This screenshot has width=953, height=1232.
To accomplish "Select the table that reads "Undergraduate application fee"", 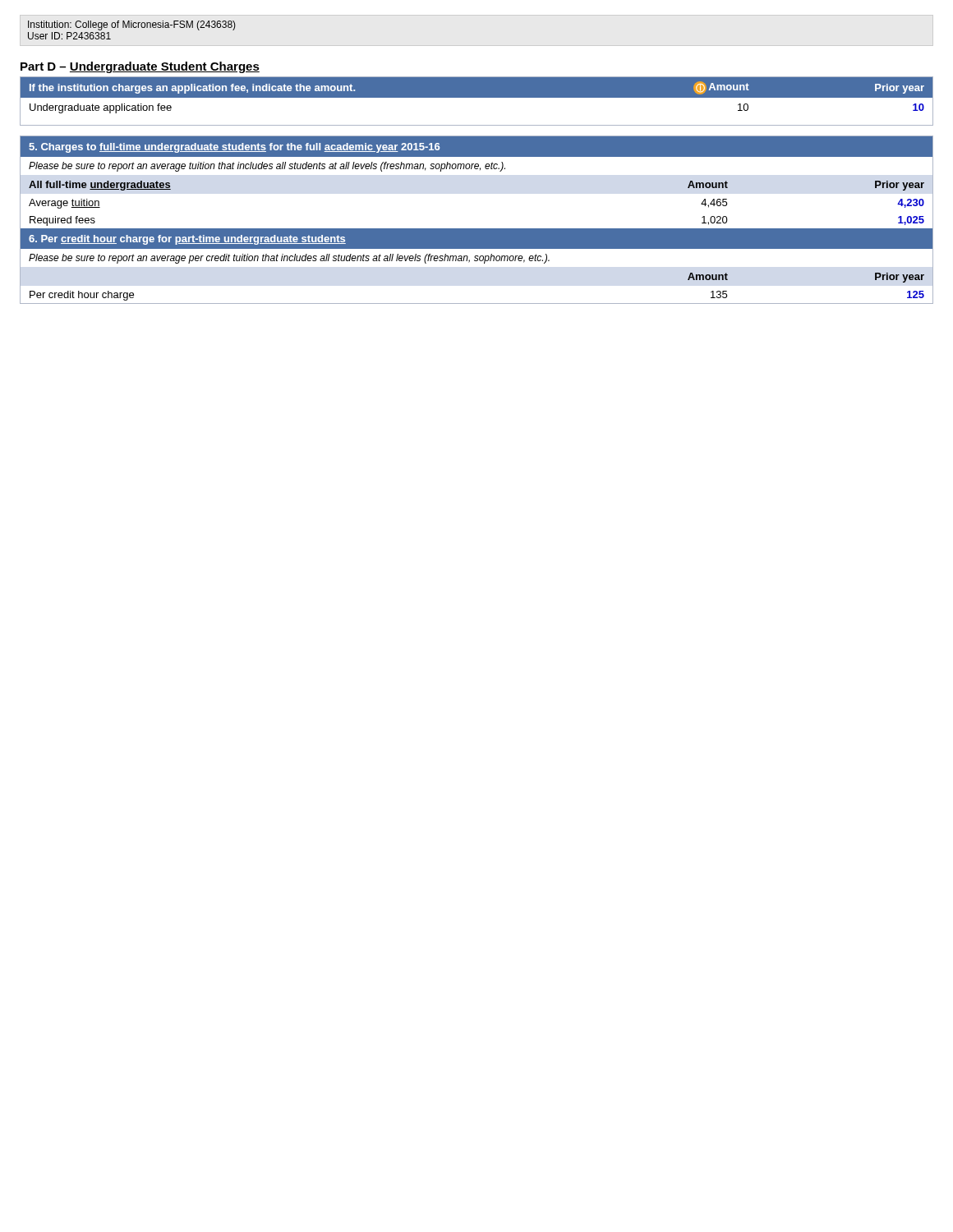I will tap(476, 101).
